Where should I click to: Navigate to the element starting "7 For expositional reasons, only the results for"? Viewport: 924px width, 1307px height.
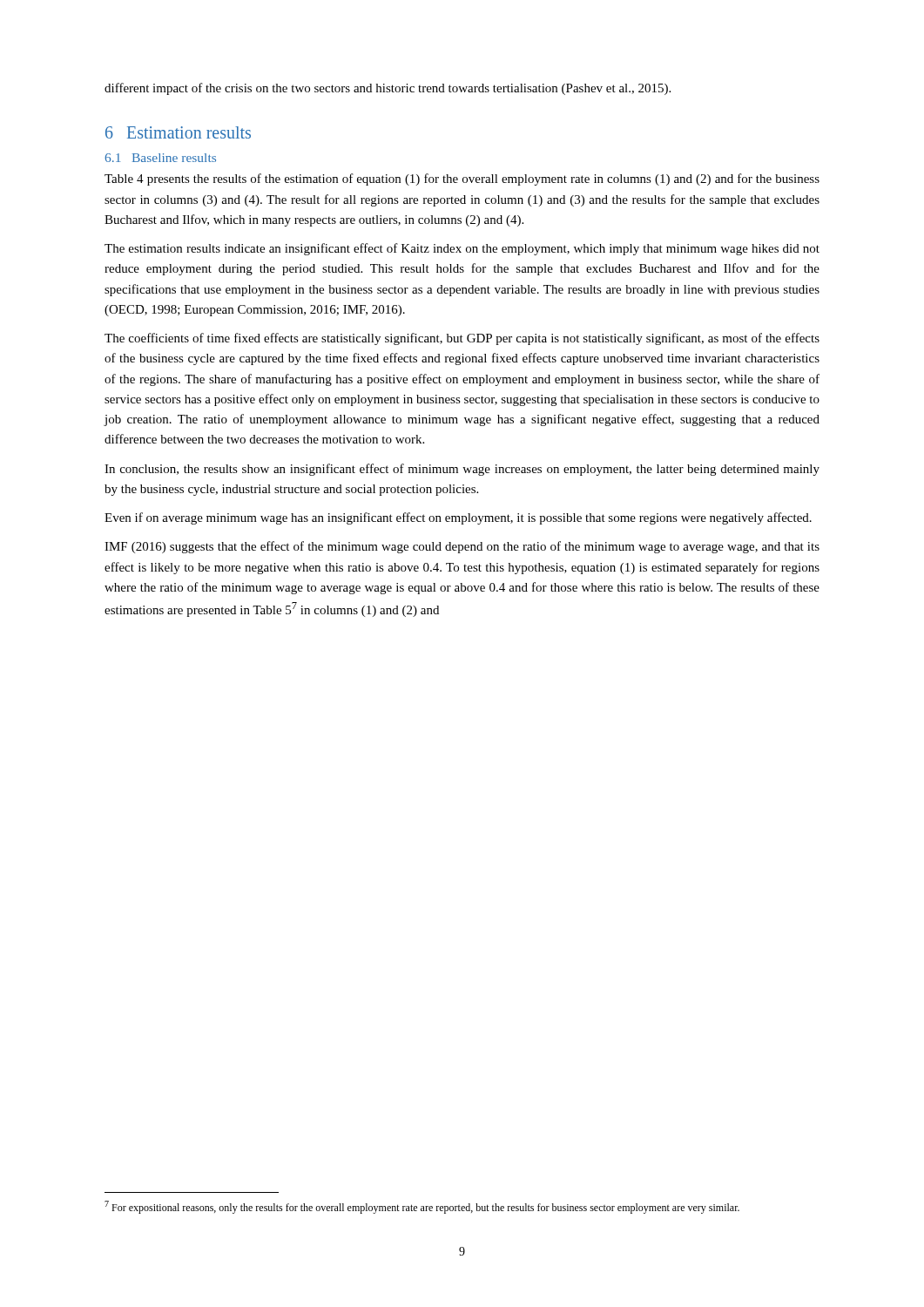[x=422, y=1206]
